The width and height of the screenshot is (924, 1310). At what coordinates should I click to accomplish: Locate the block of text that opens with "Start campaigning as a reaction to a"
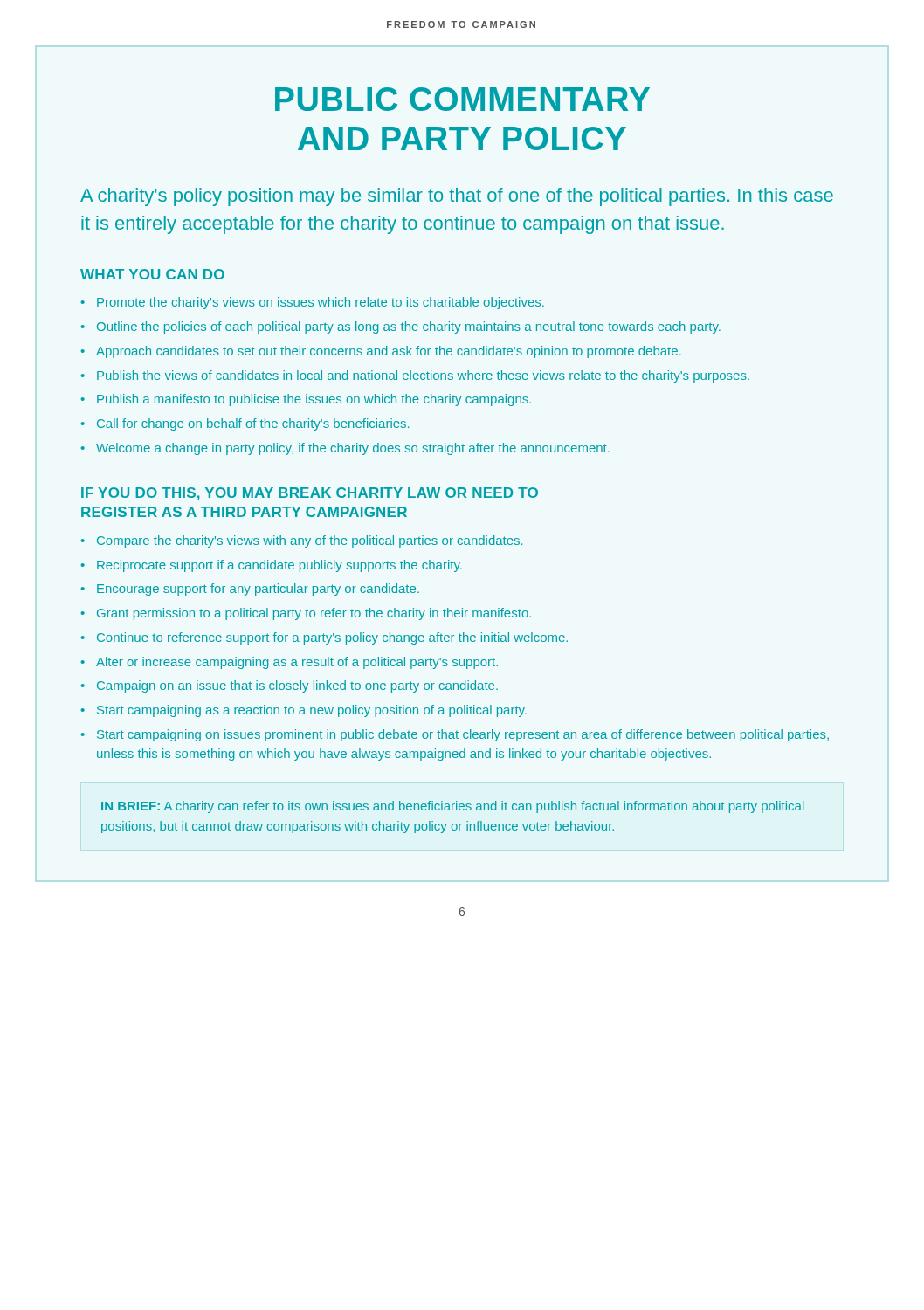pos(312,710)
